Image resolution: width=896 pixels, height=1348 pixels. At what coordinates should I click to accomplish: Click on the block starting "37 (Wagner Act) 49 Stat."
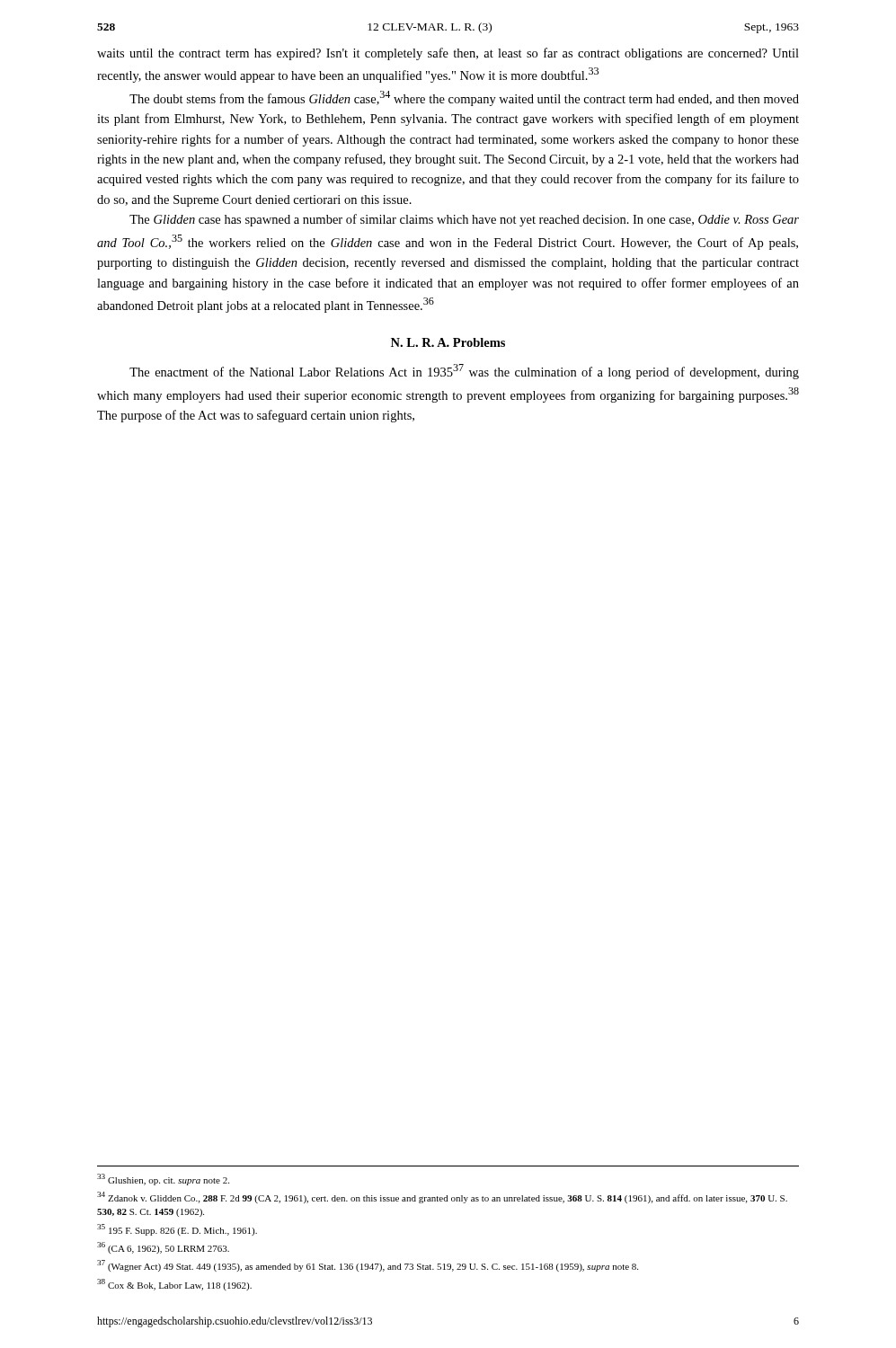pos(368,1265)
